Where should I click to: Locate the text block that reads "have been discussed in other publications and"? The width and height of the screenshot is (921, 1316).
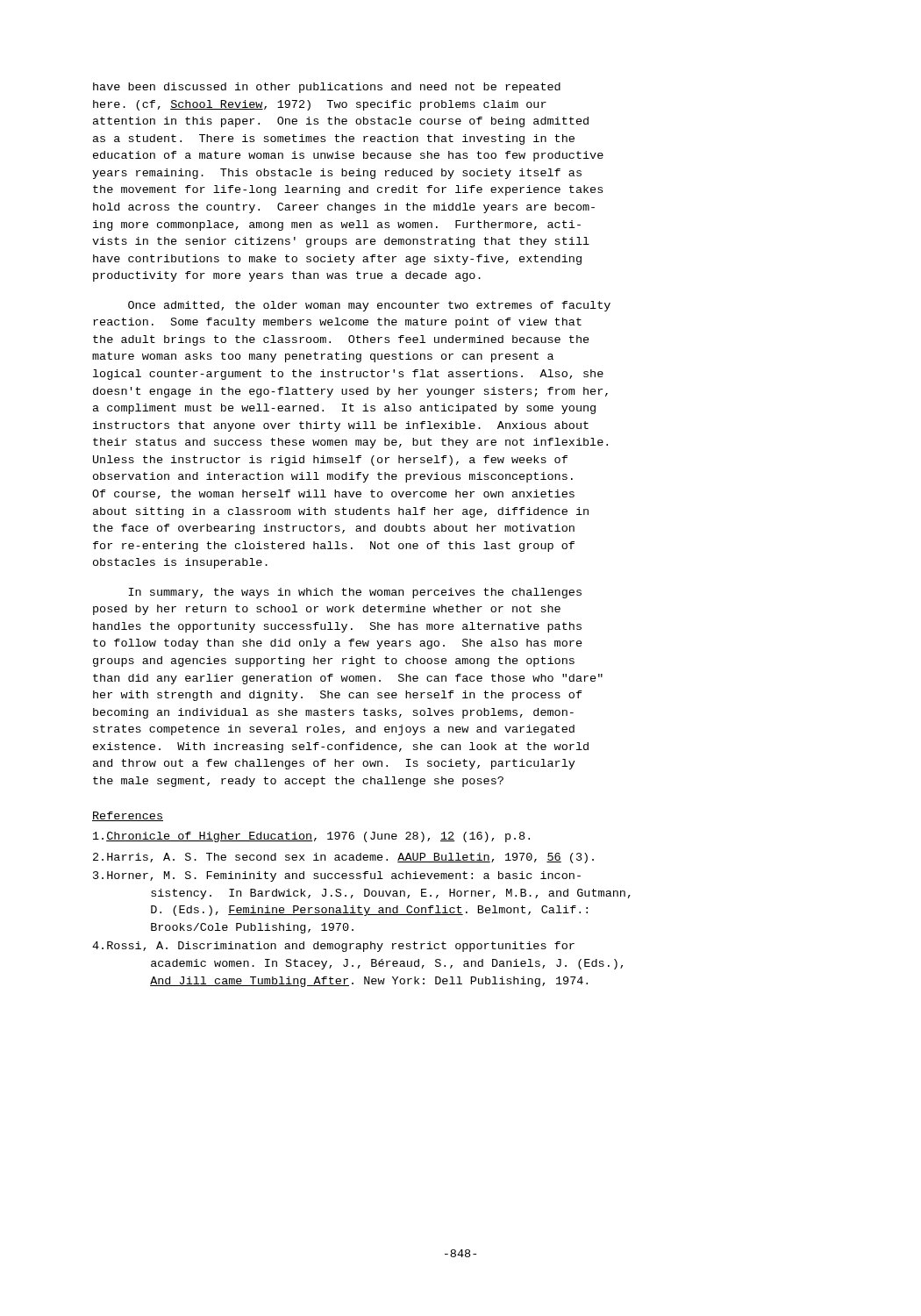pyautogui.click(x=348, y=182)
